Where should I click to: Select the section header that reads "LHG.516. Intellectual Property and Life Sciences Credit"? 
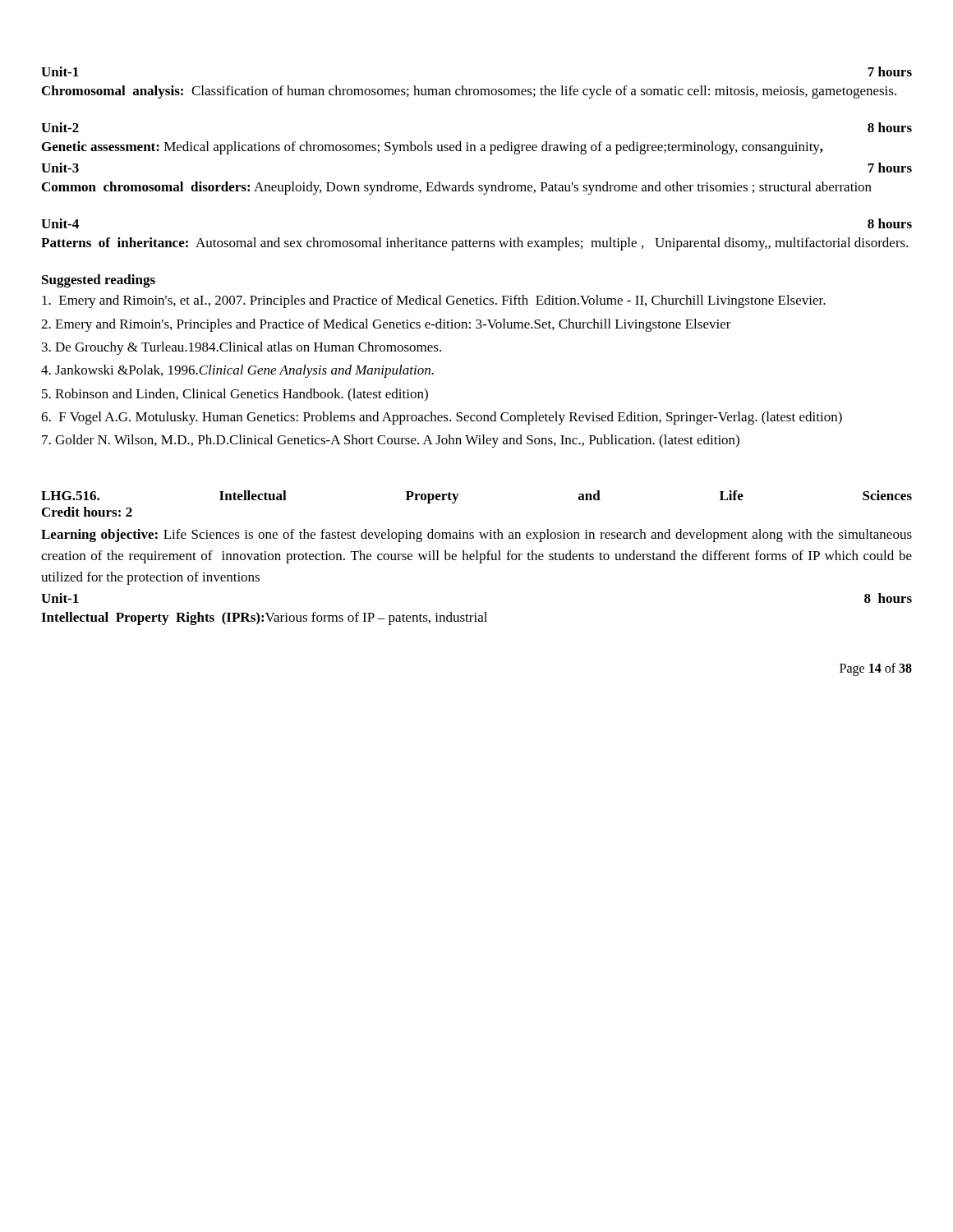pos(68,496)
